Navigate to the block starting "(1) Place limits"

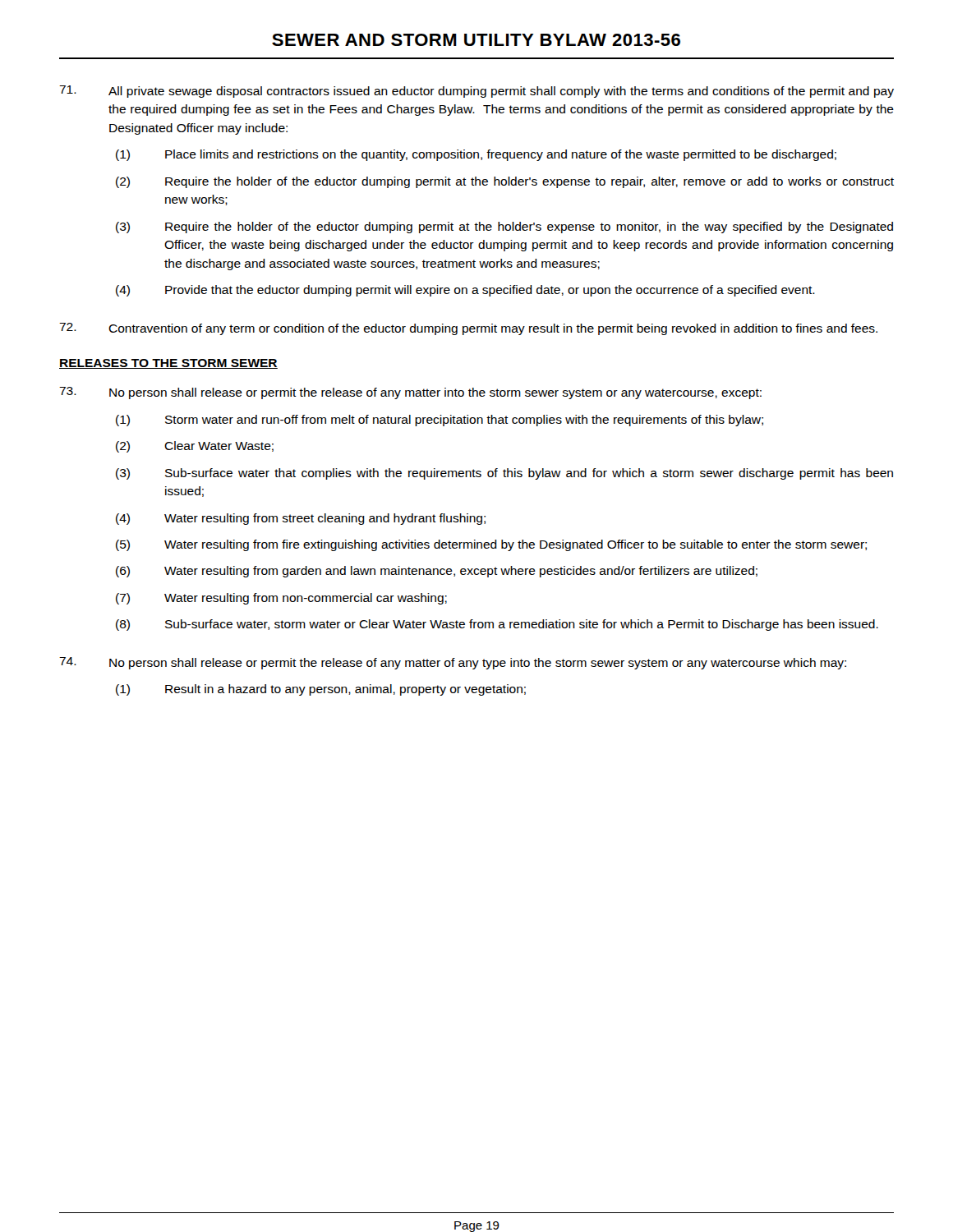tap(501, 155)
